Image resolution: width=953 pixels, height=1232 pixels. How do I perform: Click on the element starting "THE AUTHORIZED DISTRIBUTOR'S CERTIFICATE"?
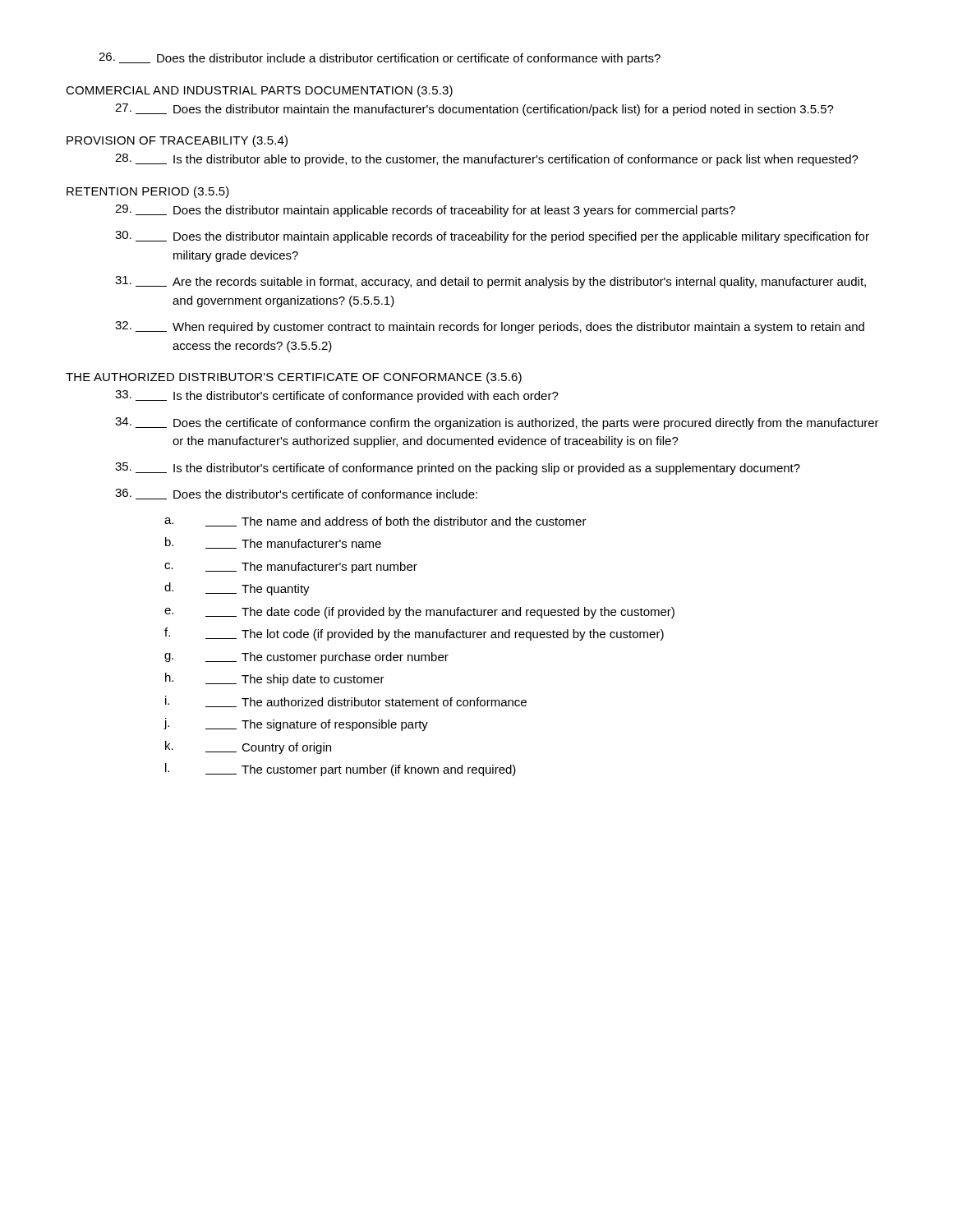pyautogui.click(x=294, y=377)
